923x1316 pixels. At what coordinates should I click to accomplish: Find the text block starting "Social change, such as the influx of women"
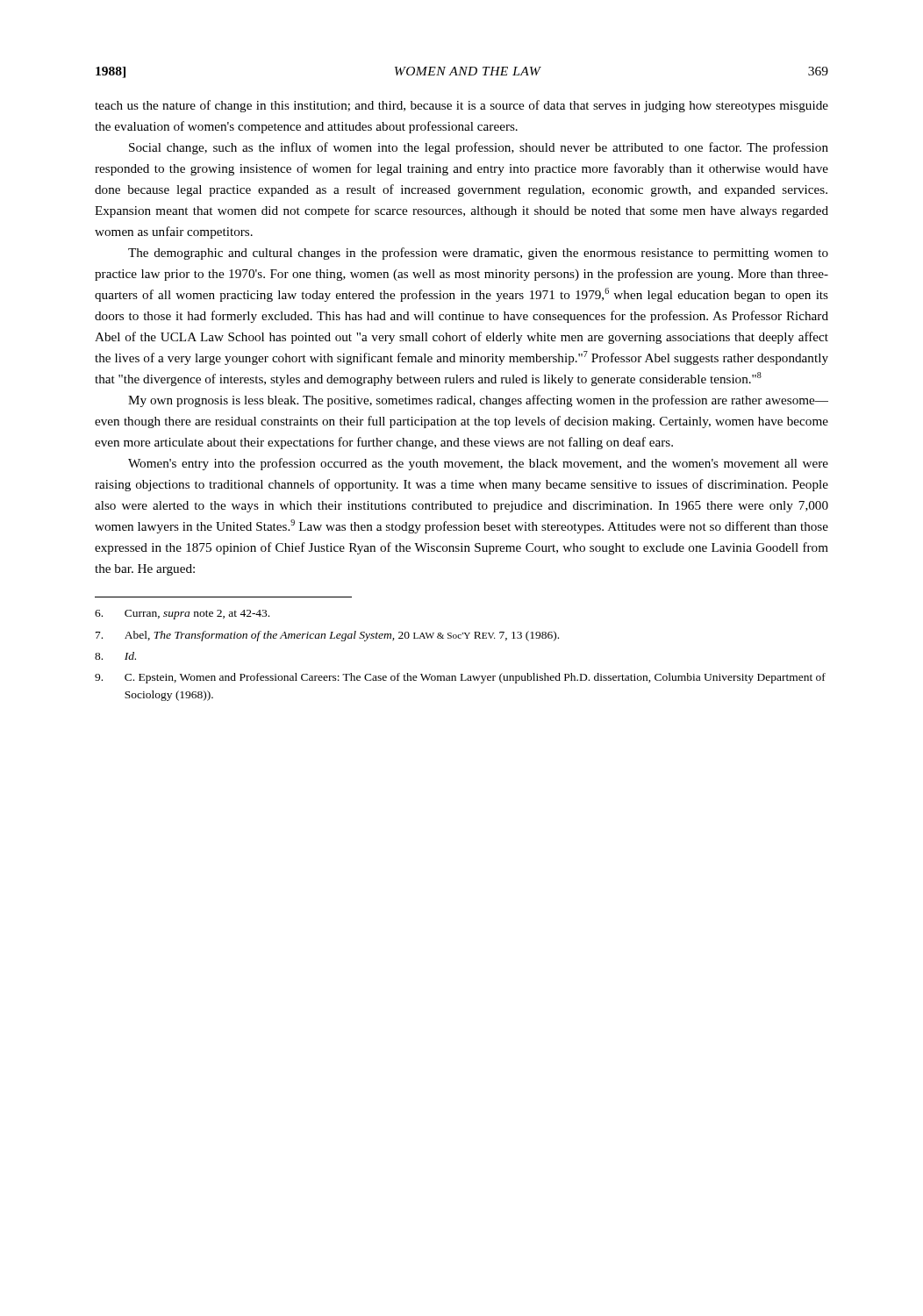[x=462, y=190]
